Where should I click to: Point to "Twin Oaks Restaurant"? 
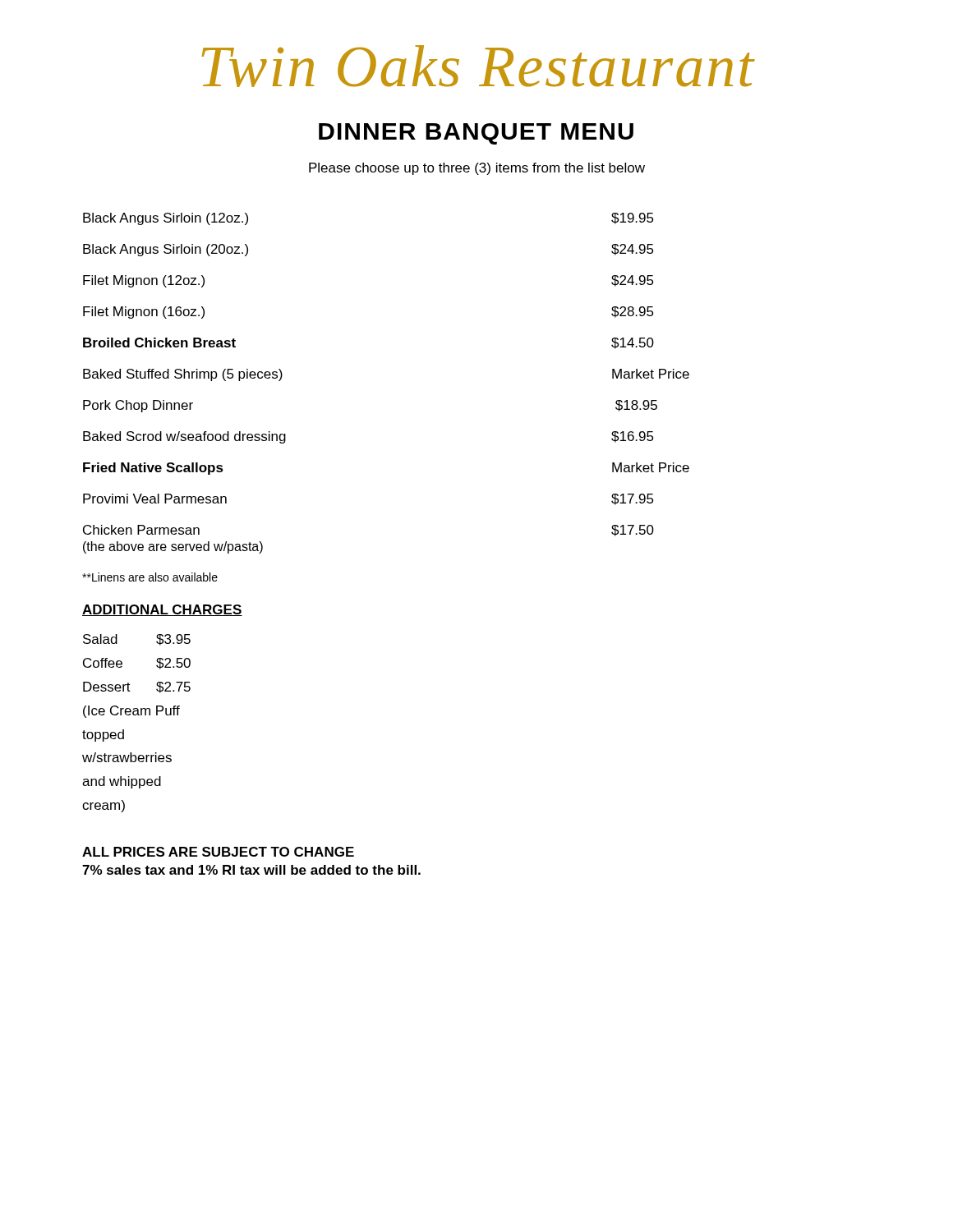coord(476,67)
